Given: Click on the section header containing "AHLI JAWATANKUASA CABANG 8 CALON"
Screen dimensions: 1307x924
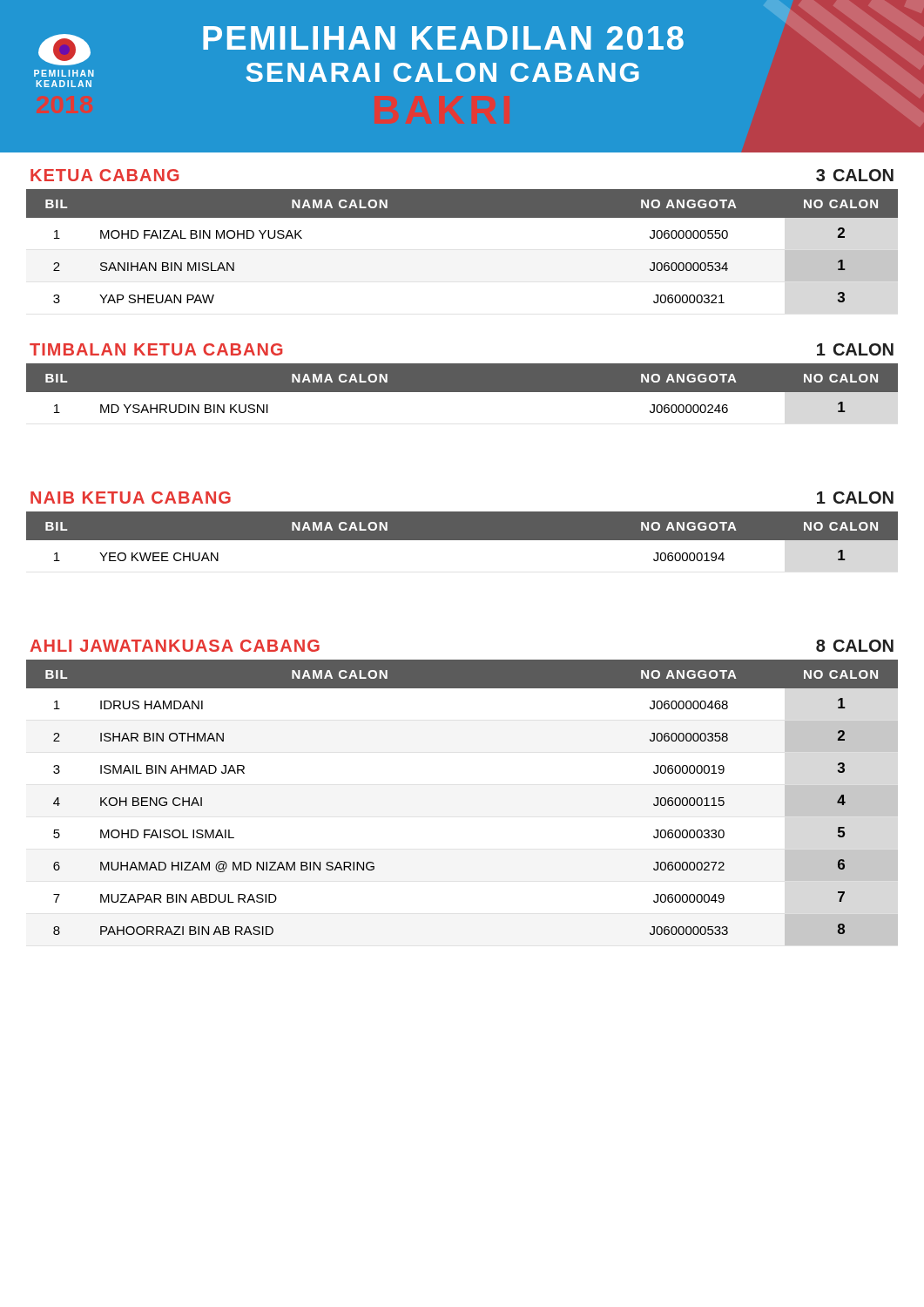Looking at the screenshot, I should [175, 645].
